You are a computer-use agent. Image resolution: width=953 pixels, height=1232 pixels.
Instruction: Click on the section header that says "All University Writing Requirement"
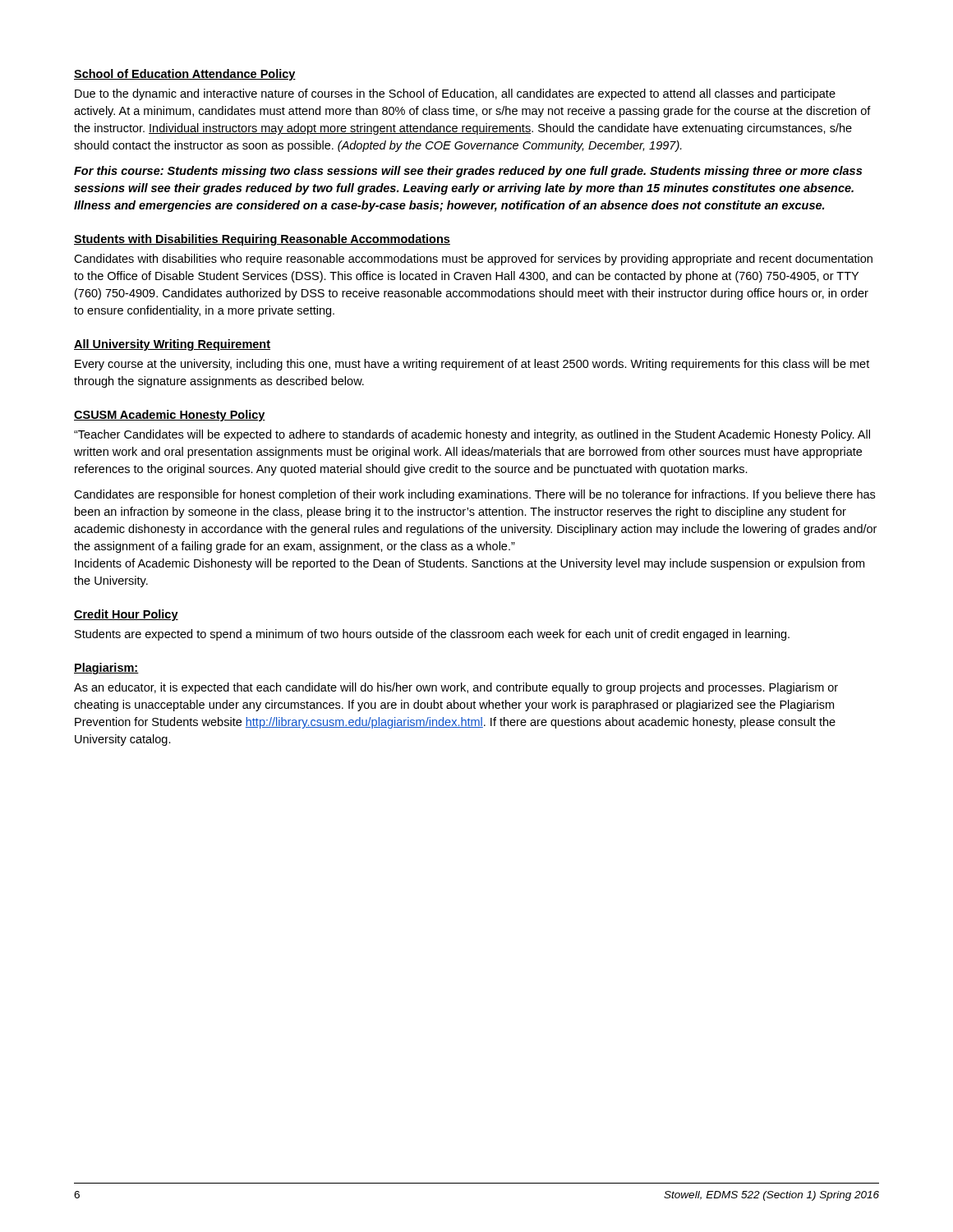[x=172, y=344]
